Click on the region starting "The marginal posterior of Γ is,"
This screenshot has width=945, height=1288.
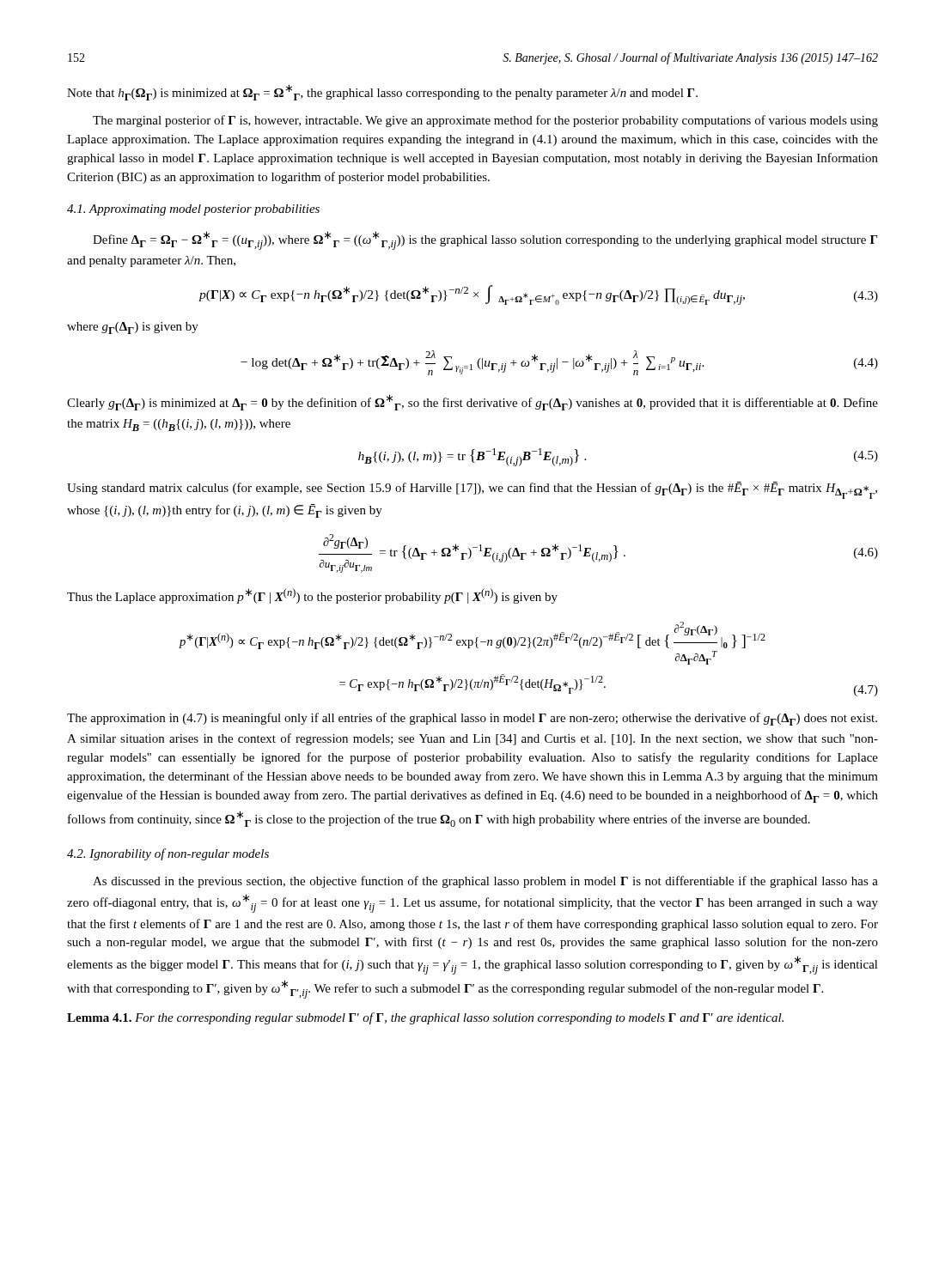click(472, 149)
